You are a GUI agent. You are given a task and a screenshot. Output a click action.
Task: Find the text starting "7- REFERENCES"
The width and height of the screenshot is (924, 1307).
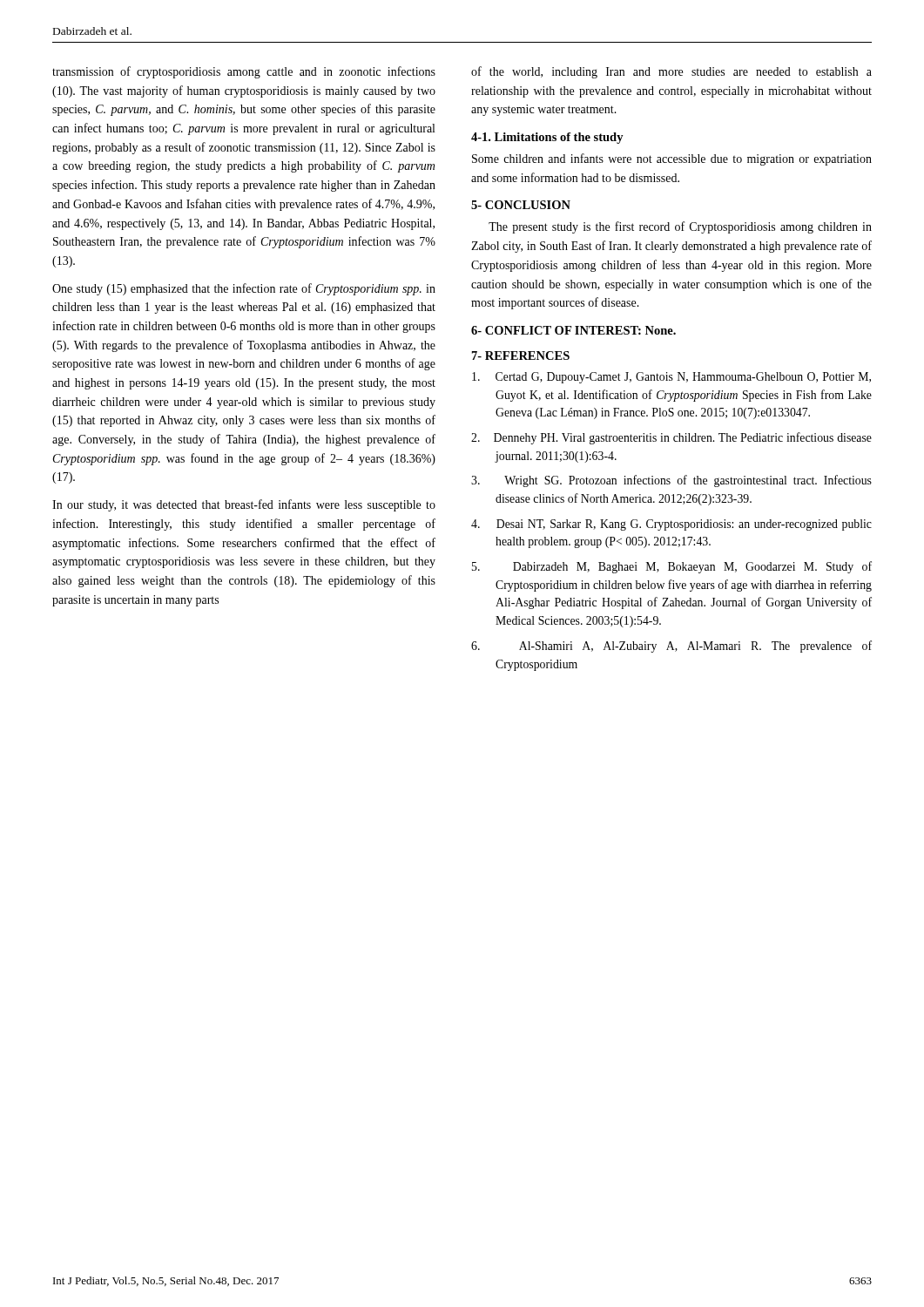click(x=520, y=355)
